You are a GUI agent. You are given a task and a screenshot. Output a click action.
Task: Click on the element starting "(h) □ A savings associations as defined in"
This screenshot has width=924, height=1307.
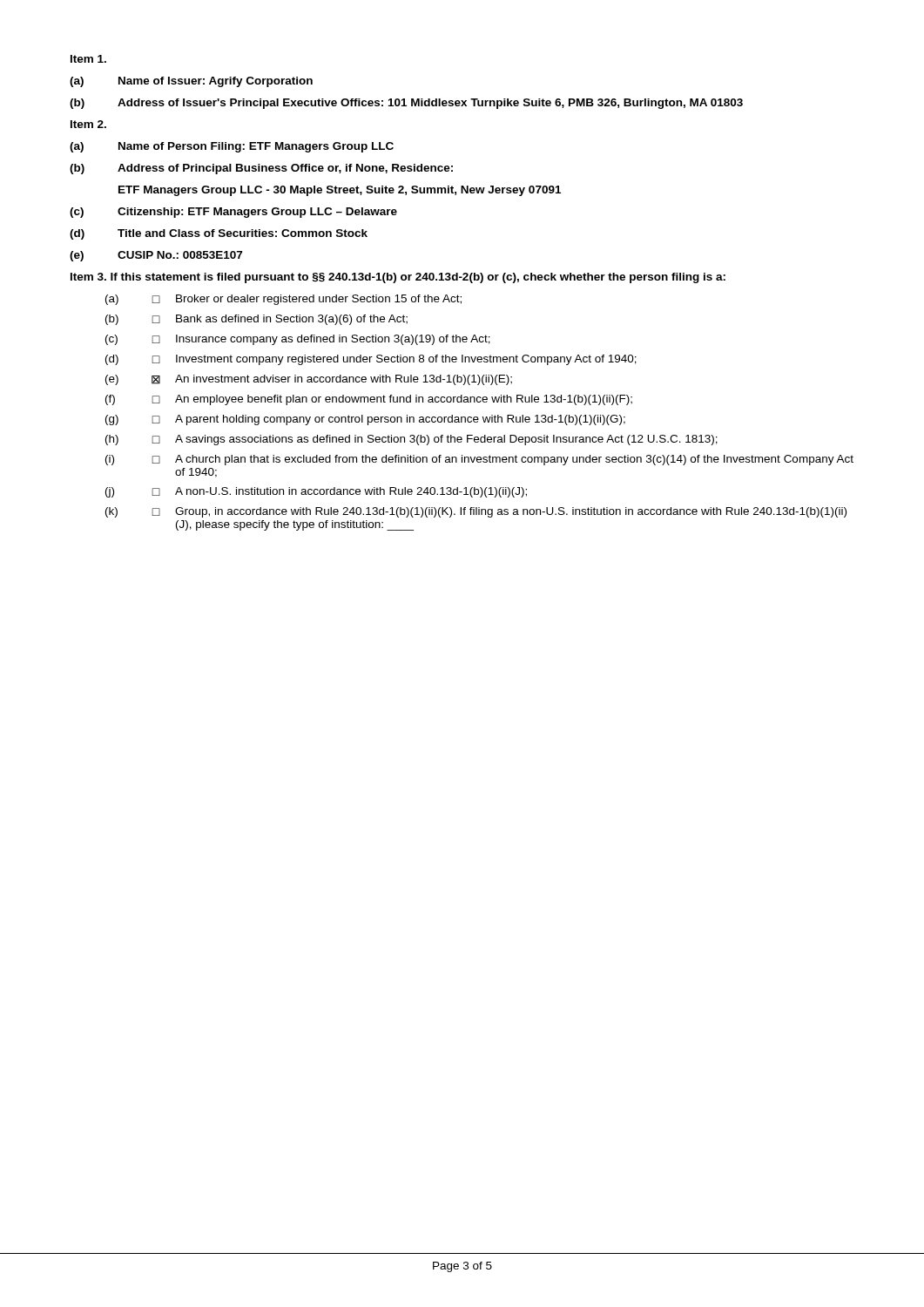[x=462, y=439]
